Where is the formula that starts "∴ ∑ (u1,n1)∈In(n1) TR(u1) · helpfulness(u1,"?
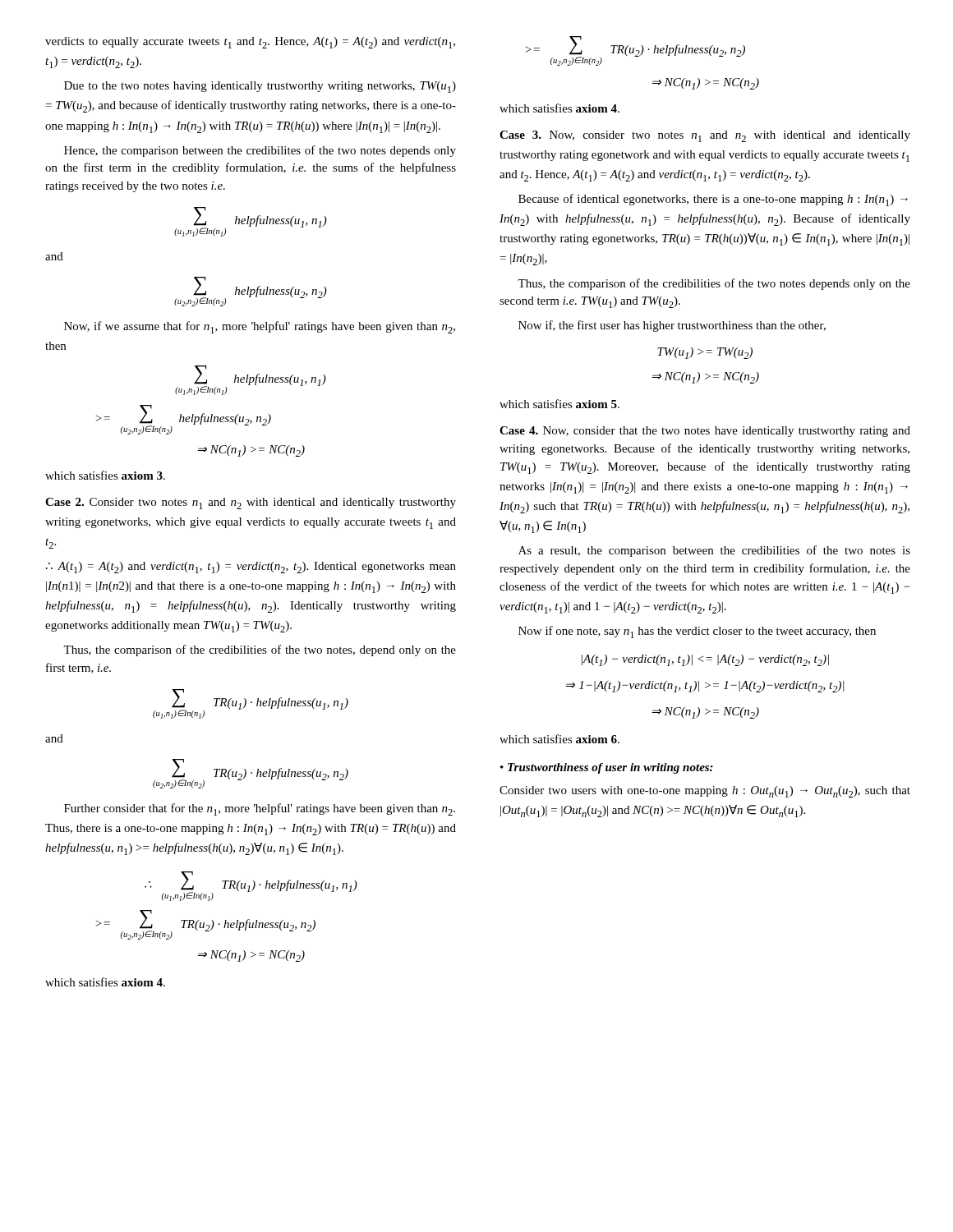Screen dimensions: 1232x953 pos(251,917)
